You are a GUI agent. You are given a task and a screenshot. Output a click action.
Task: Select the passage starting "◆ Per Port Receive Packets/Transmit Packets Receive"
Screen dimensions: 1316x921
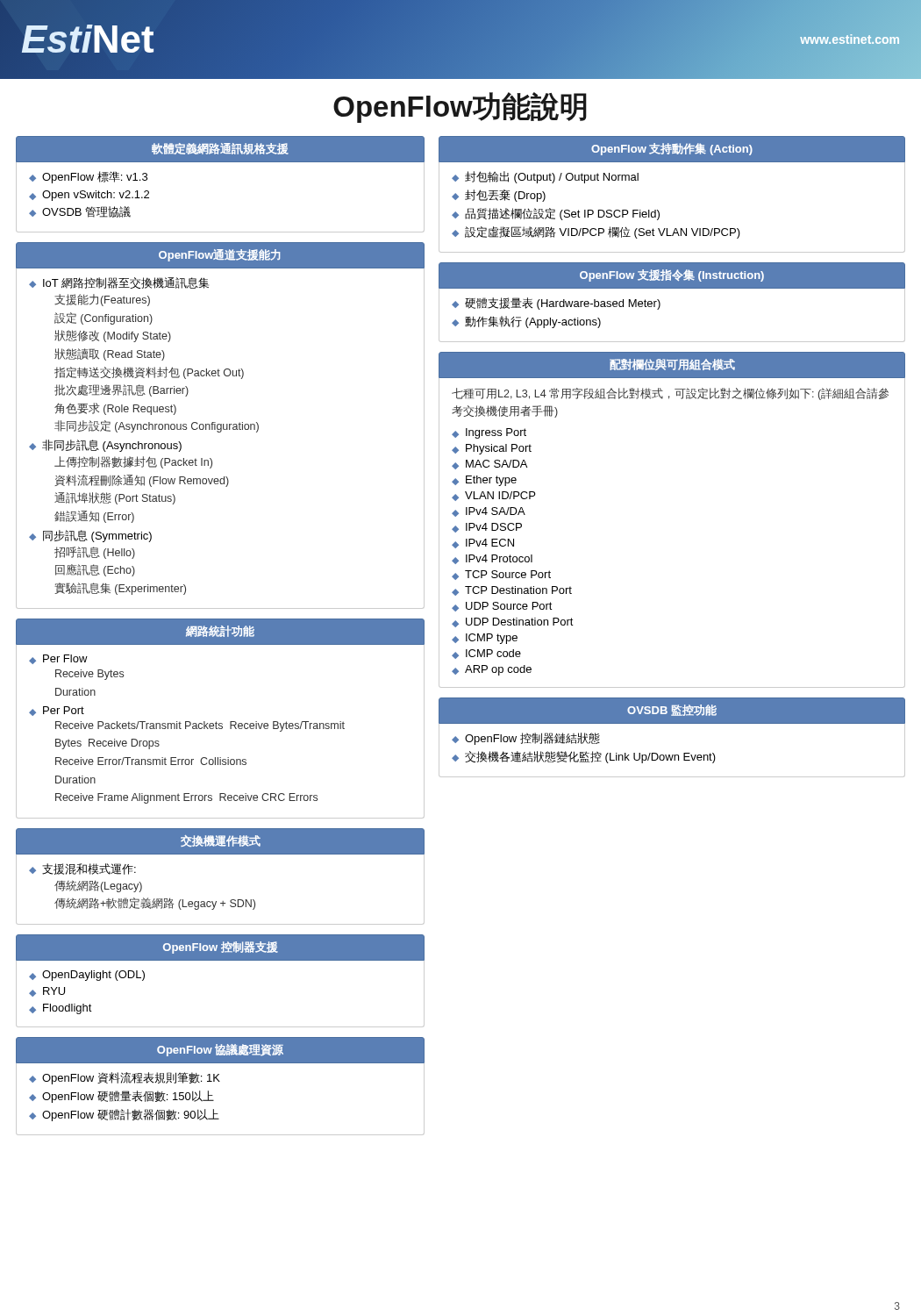187,755
